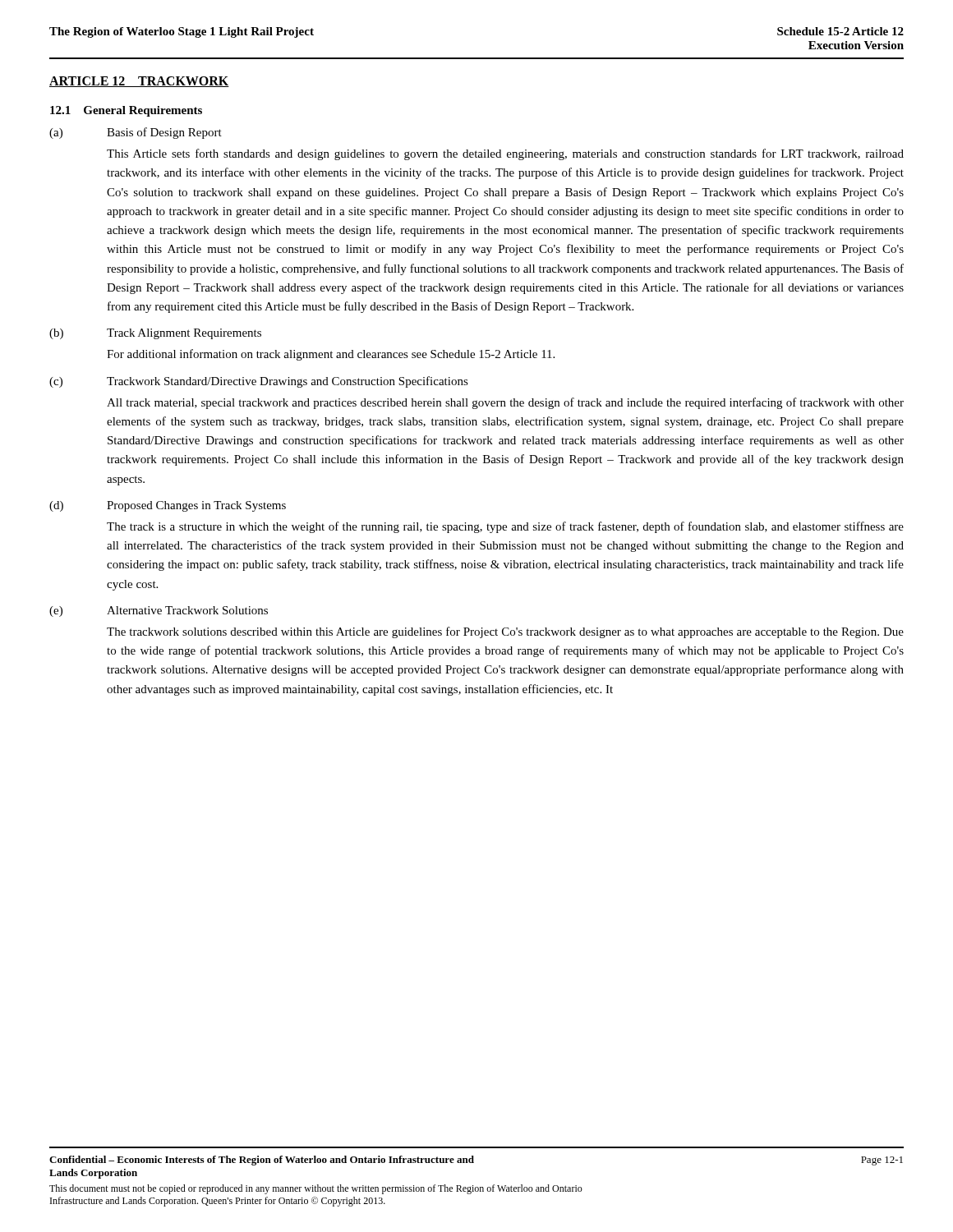Find the text block that reads "The track is a structure in"
This screenshot has height=1232, width=953.
click(x=505, y=555)
